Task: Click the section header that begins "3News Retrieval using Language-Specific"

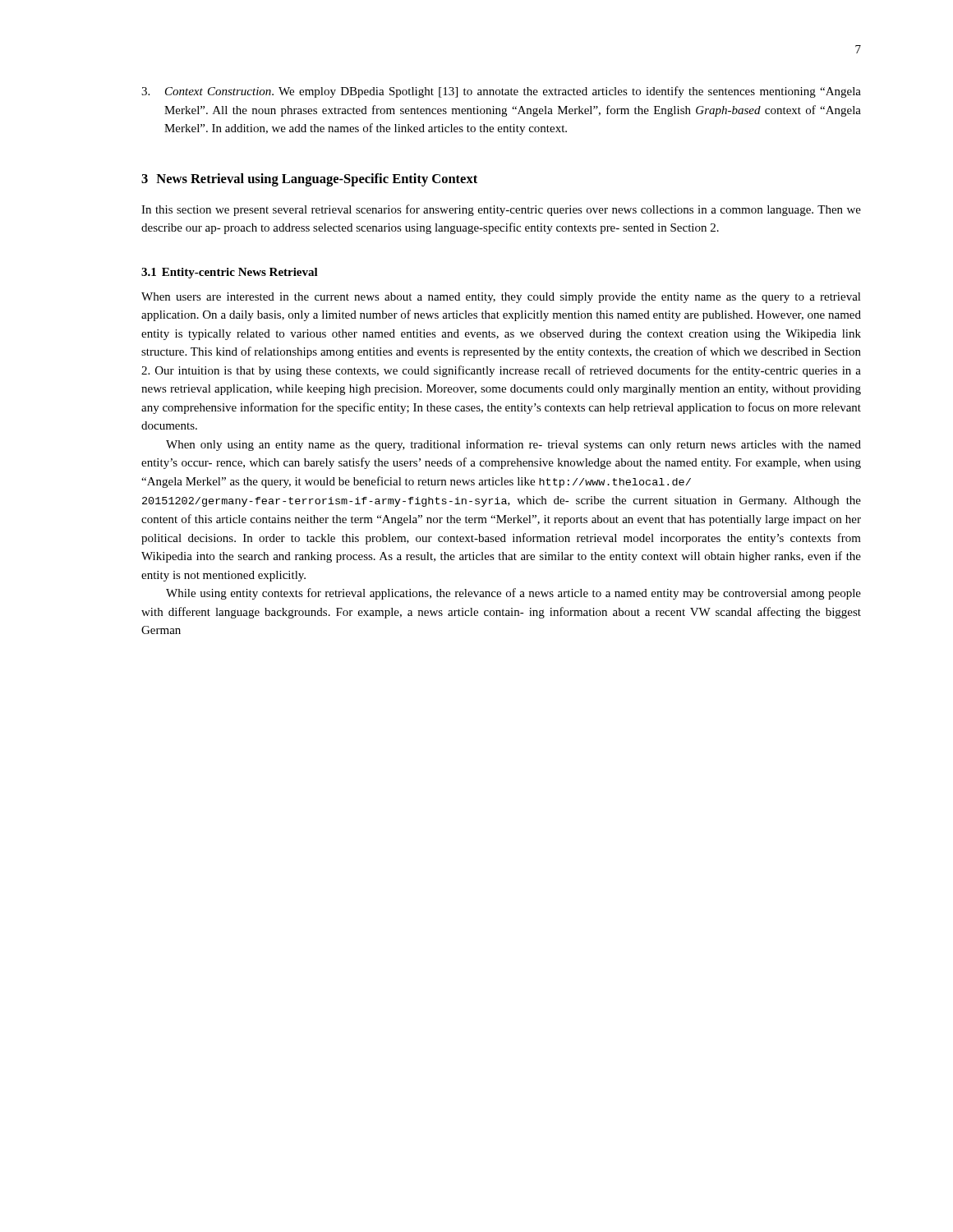Action: tap(309, 178)
